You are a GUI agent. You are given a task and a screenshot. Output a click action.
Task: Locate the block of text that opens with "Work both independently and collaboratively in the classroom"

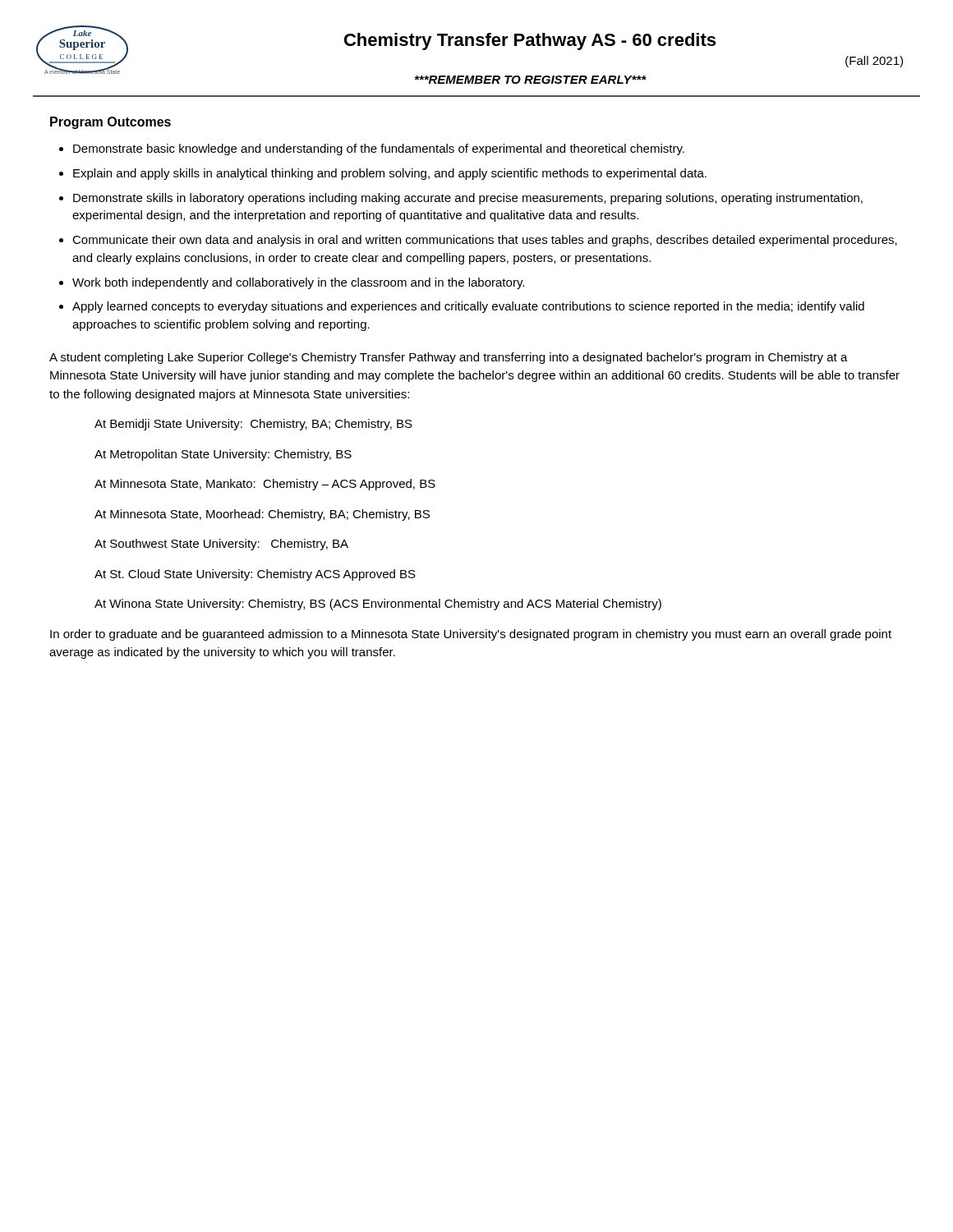299,282
